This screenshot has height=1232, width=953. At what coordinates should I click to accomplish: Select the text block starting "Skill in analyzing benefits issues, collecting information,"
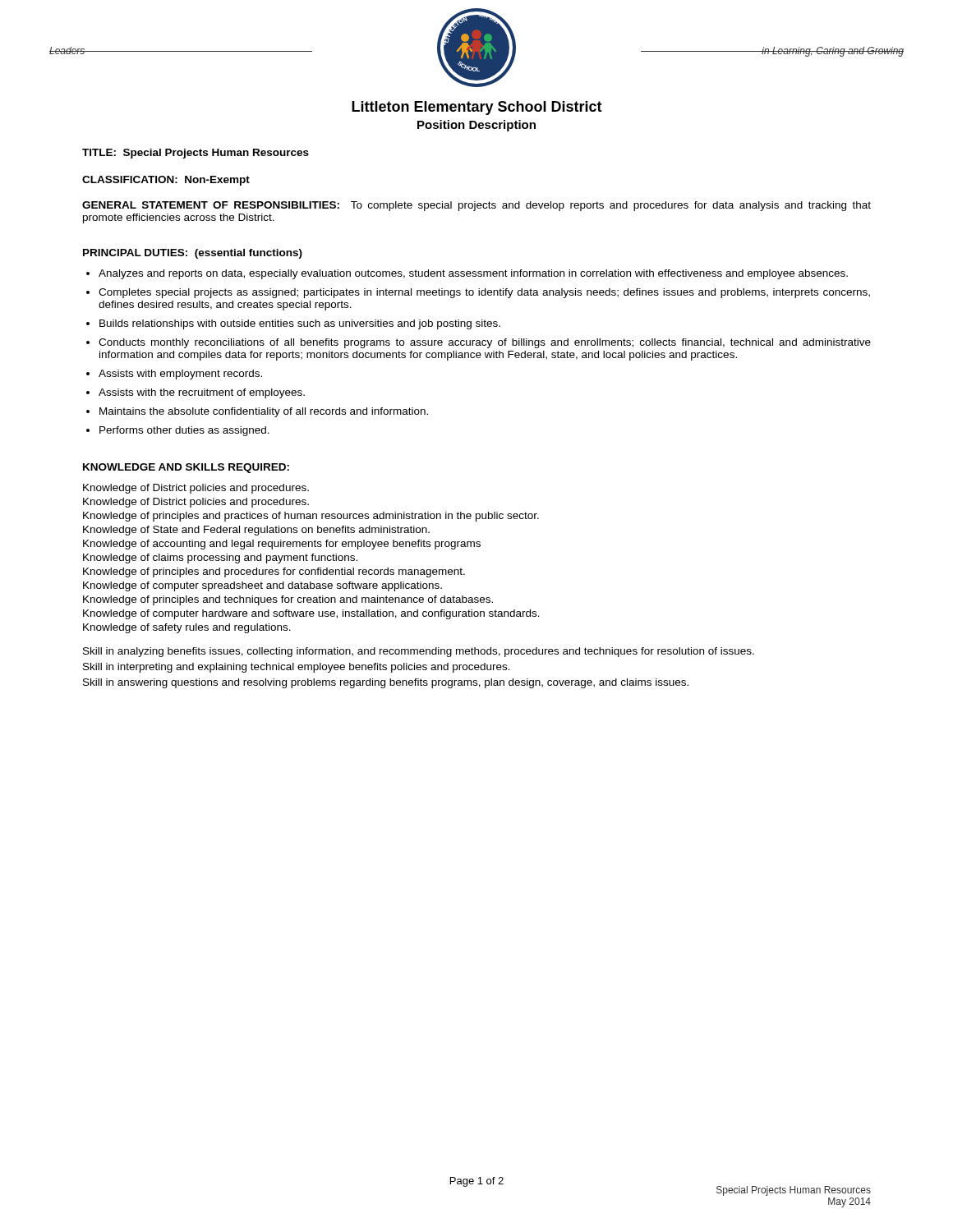[476, 667]
